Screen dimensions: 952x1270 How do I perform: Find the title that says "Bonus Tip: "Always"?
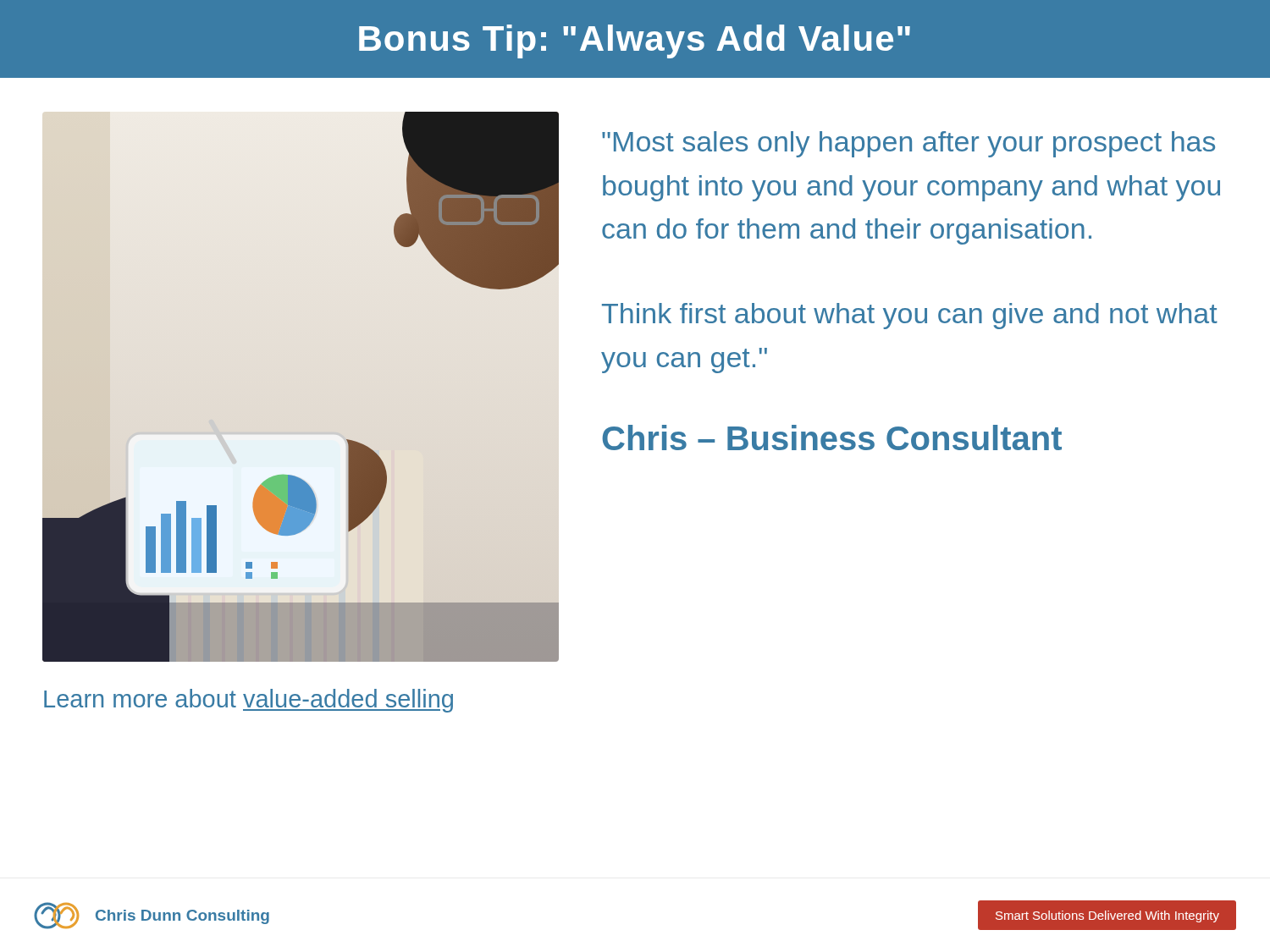[x=635, y=39]
